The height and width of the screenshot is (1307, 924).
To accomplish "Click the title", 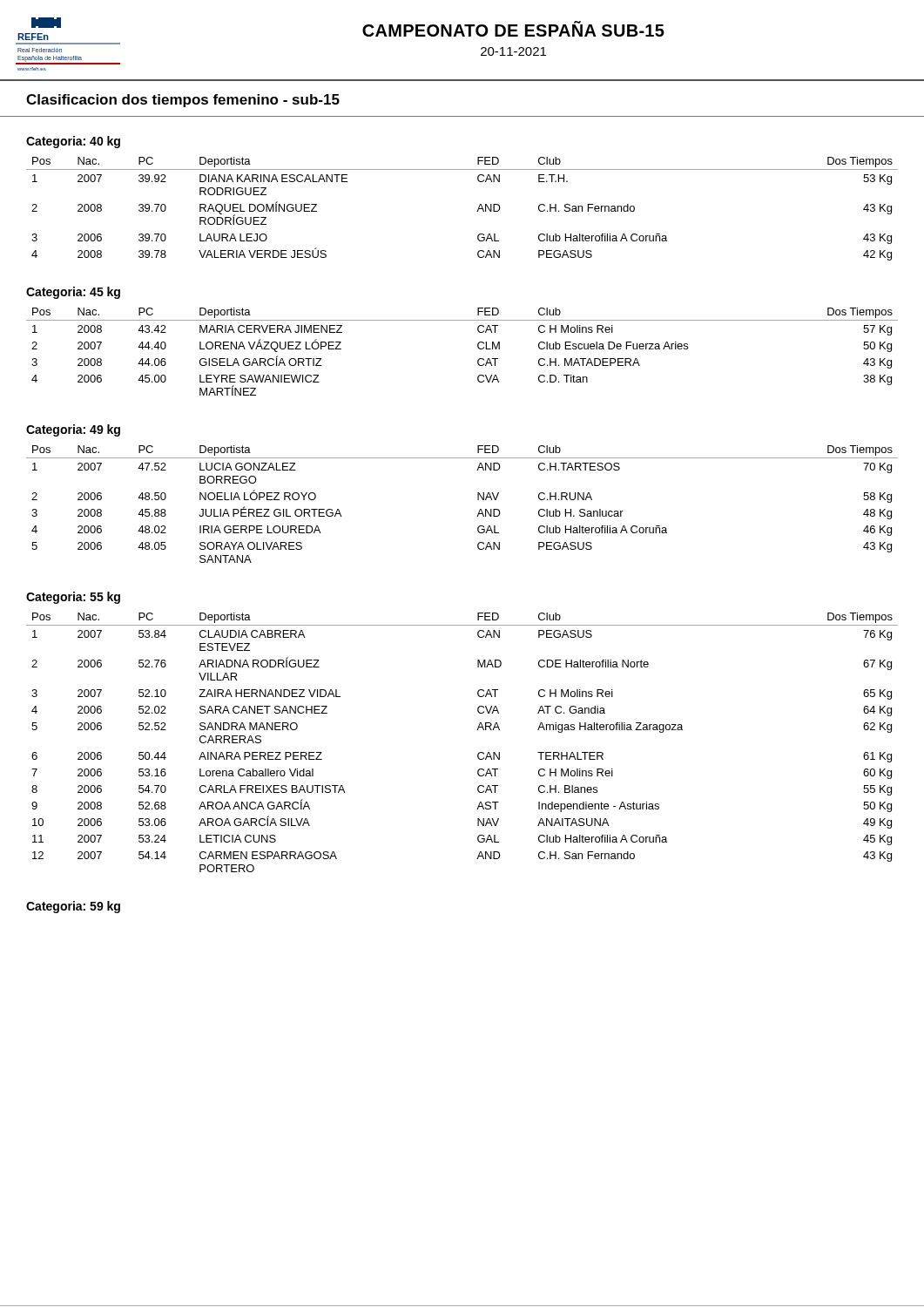I will [x=183, y=100].
